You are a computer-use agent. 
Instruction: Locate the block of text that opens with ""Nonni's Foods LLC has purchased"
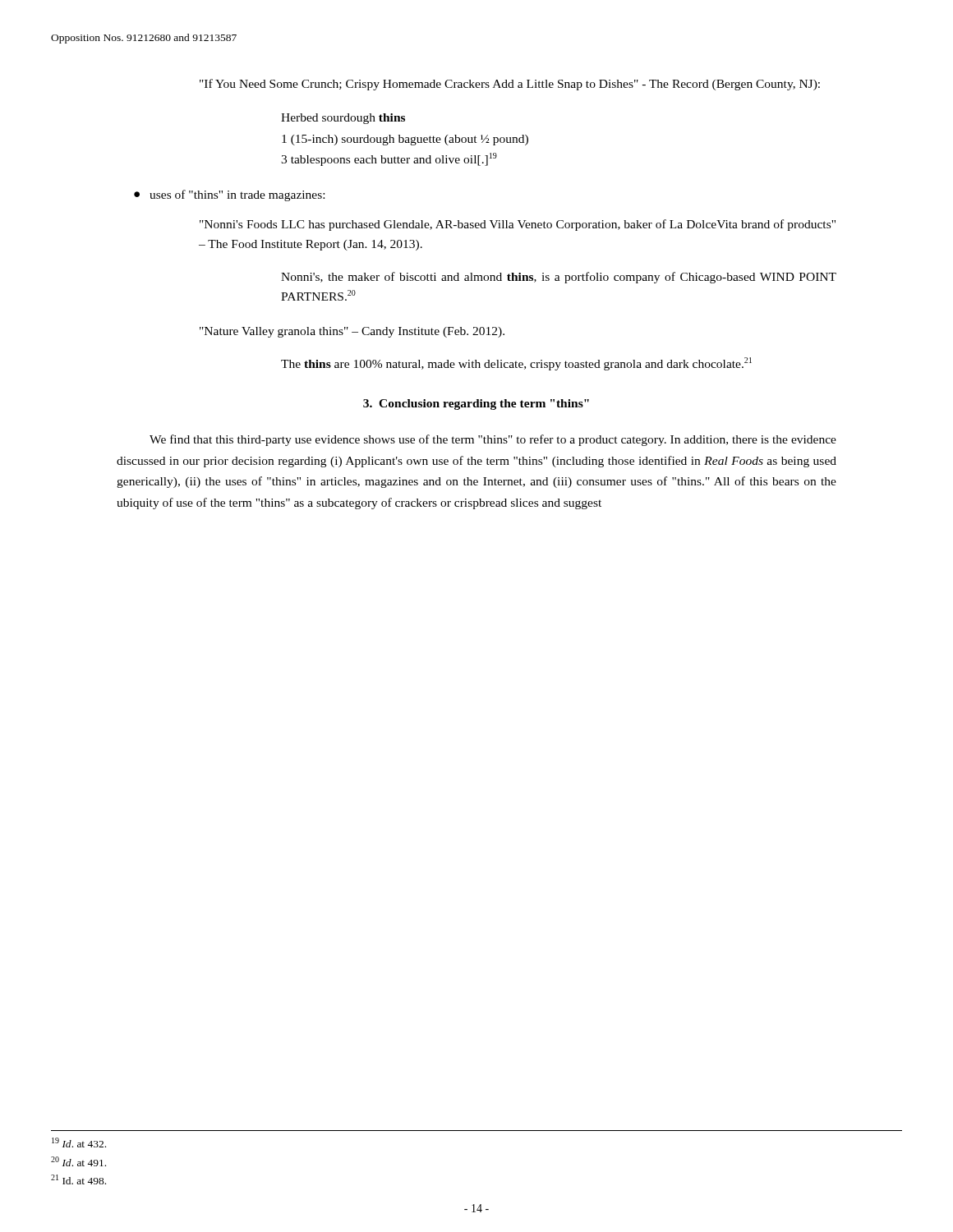click(x=518, y=234)
